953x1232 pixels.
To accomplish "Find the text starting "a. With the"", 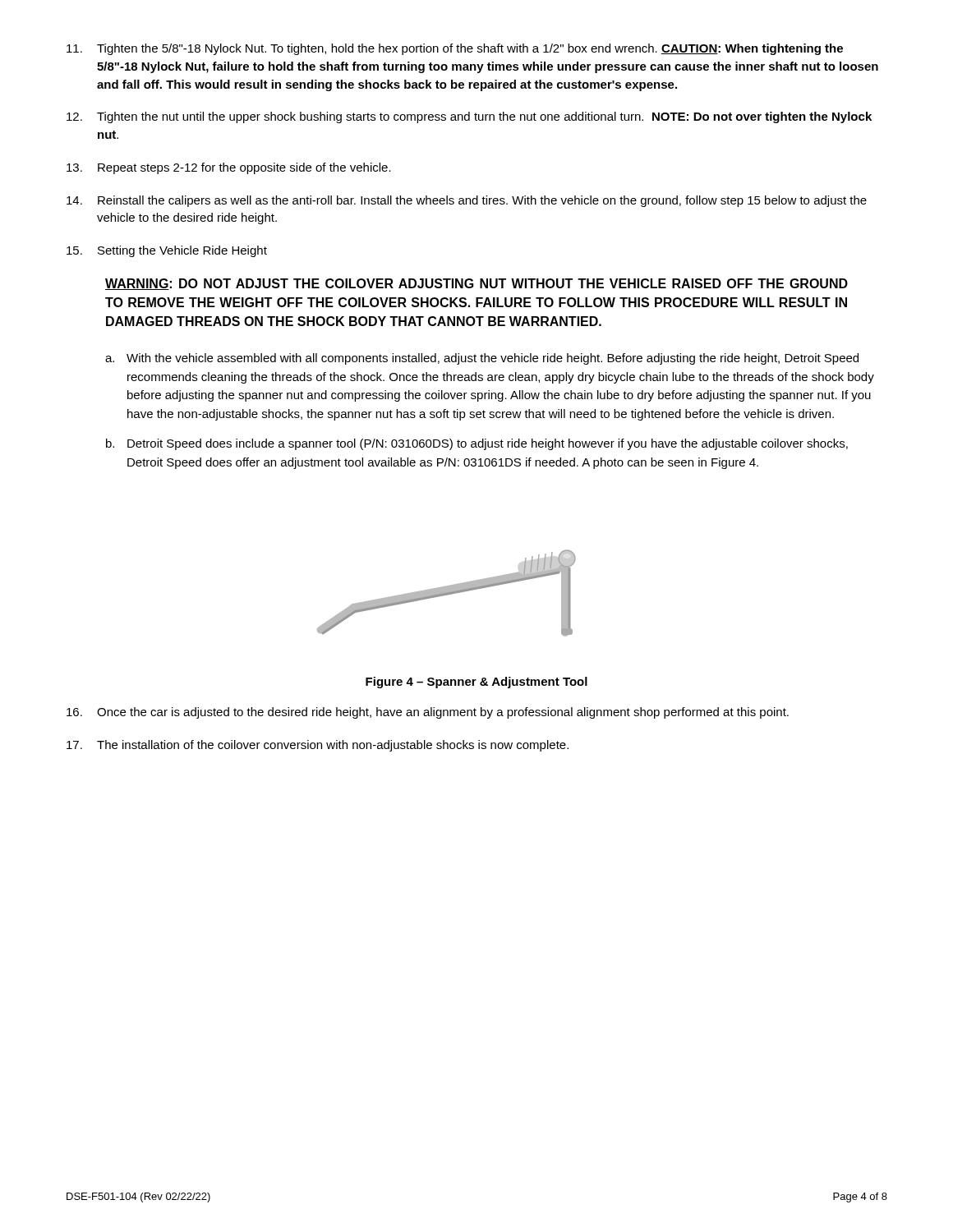I will (x=496, y=386).
